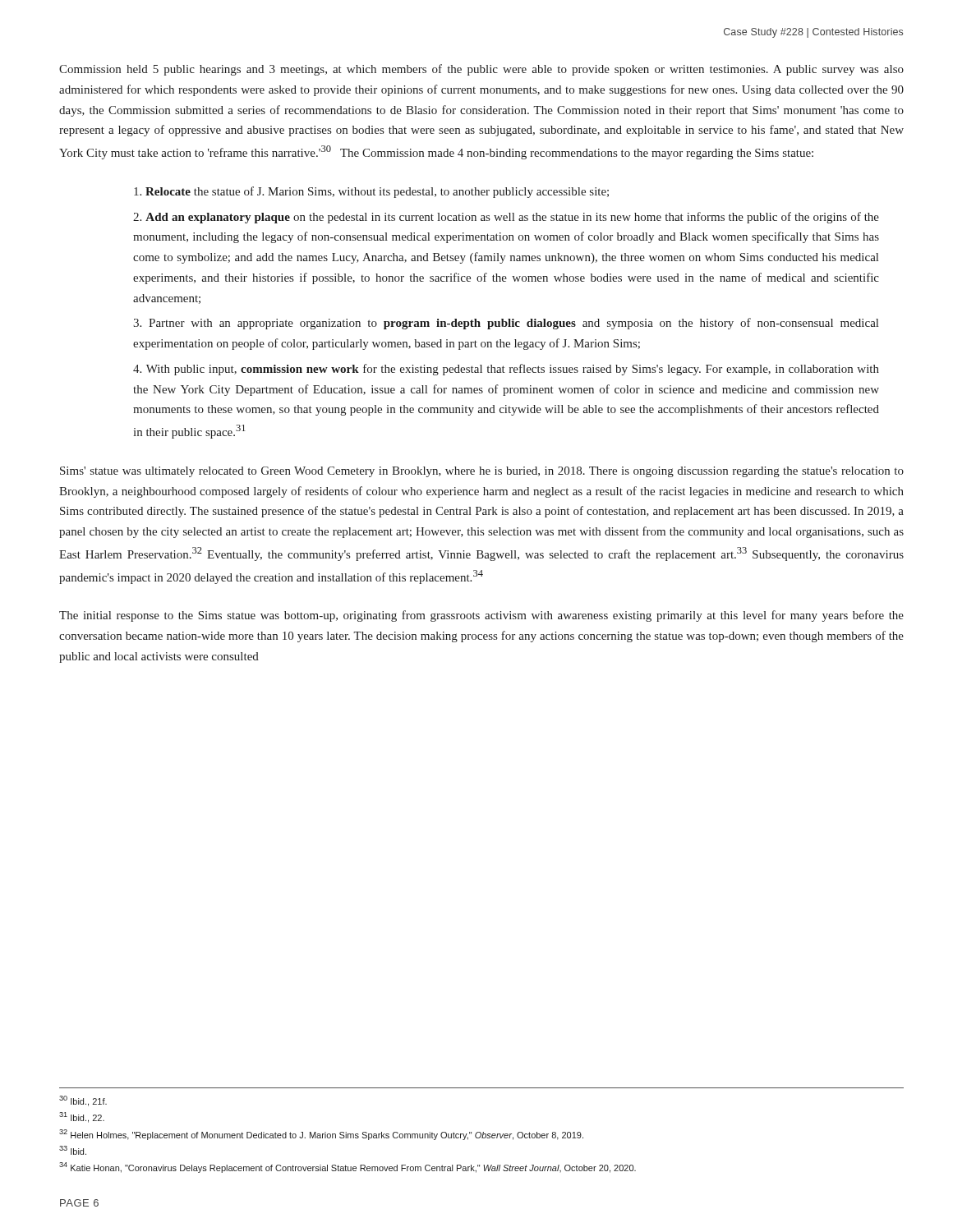This screenshot has height=1232, width=953.
Task: Navigate to the block starting "2. Add an explanatory plaque on"
Action: tap(506, 257)
